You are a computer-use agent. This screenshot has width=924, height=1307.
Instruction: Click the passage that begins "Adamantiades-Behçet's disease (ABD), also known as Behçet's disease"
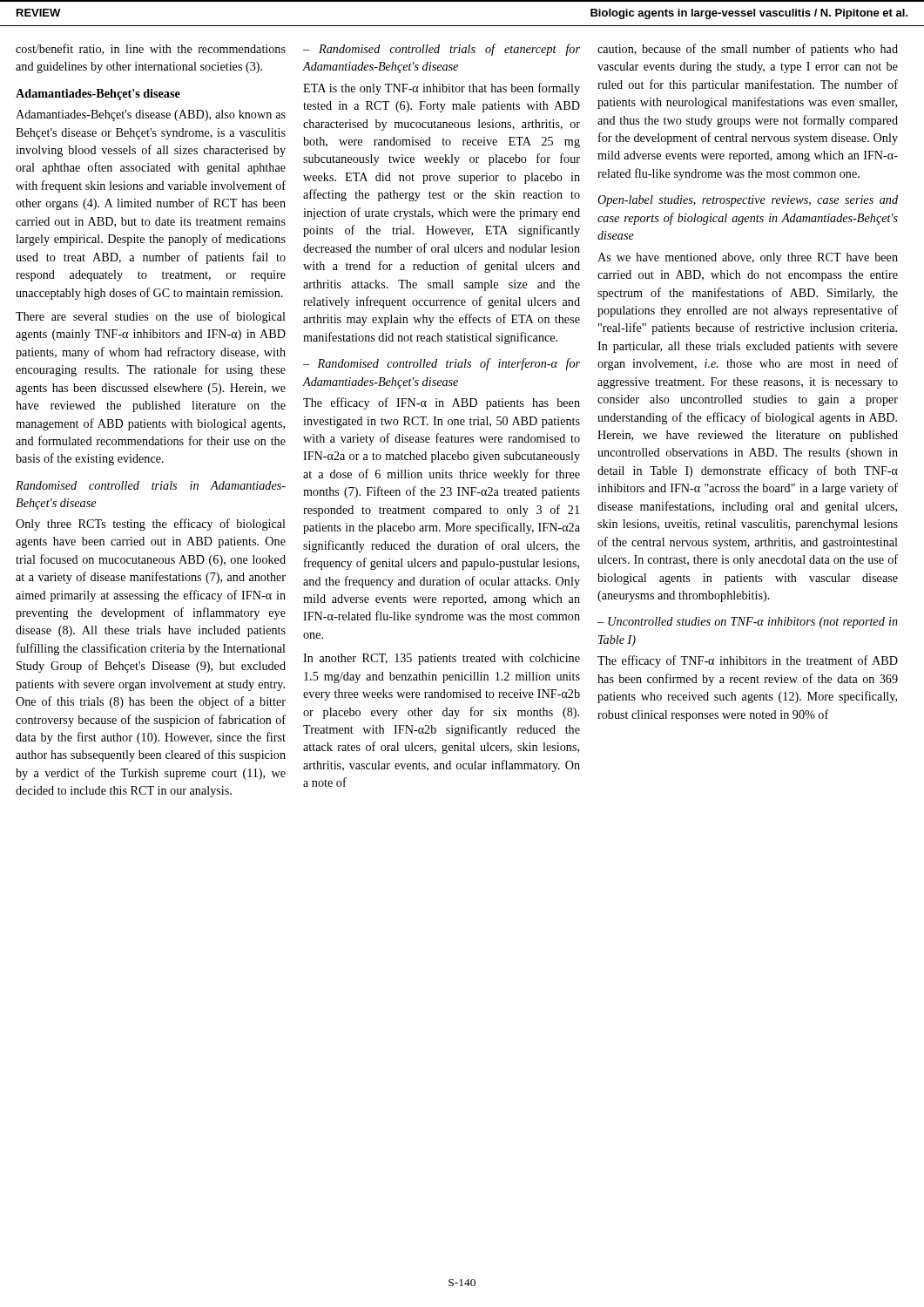(x=151, y=287)
